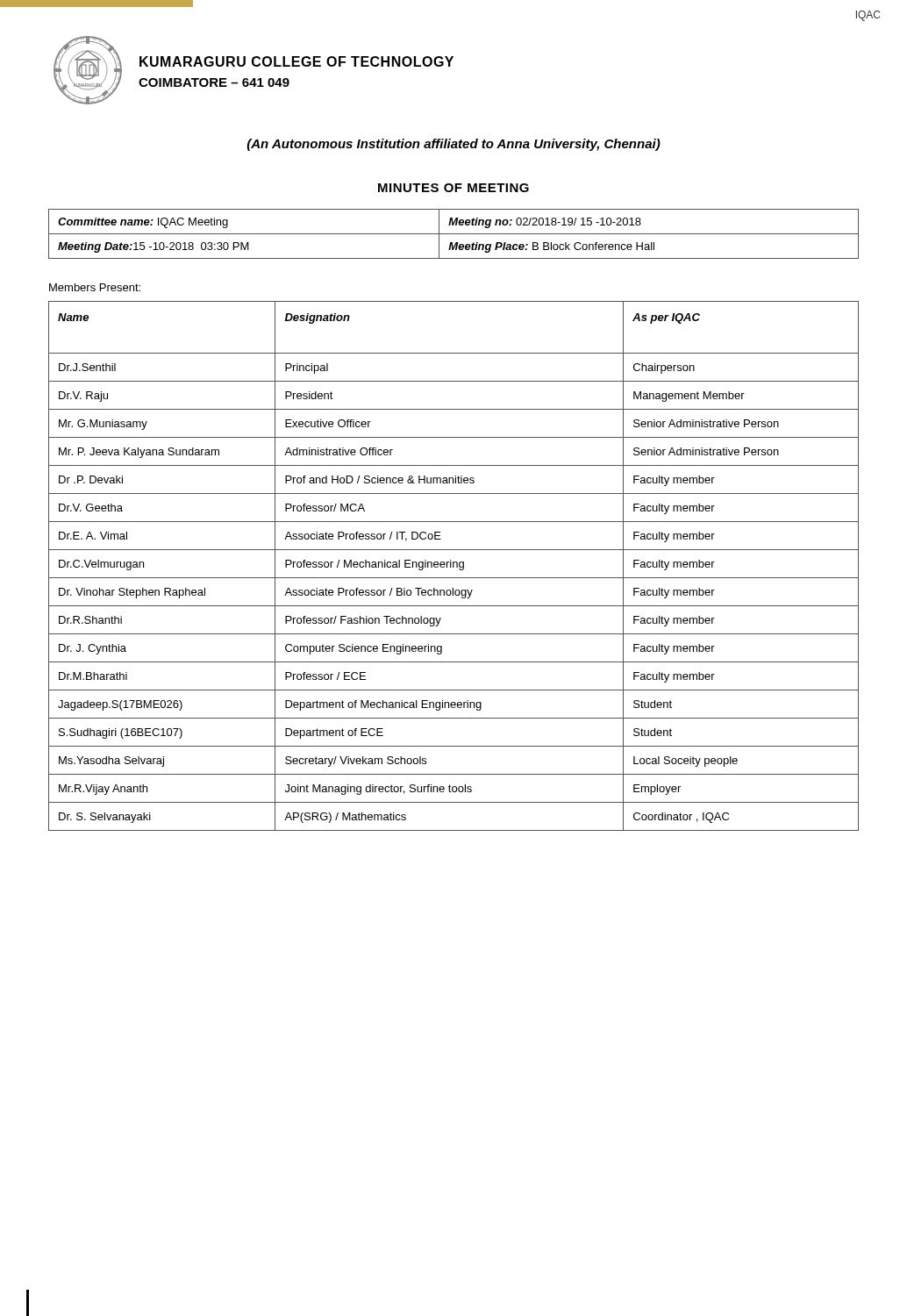This screenshot has height=1316, width=907.
Task: Select the table that reads "Meeting no: 02/2018-19/ 15 -10-2018"
Action: point(454,234)
